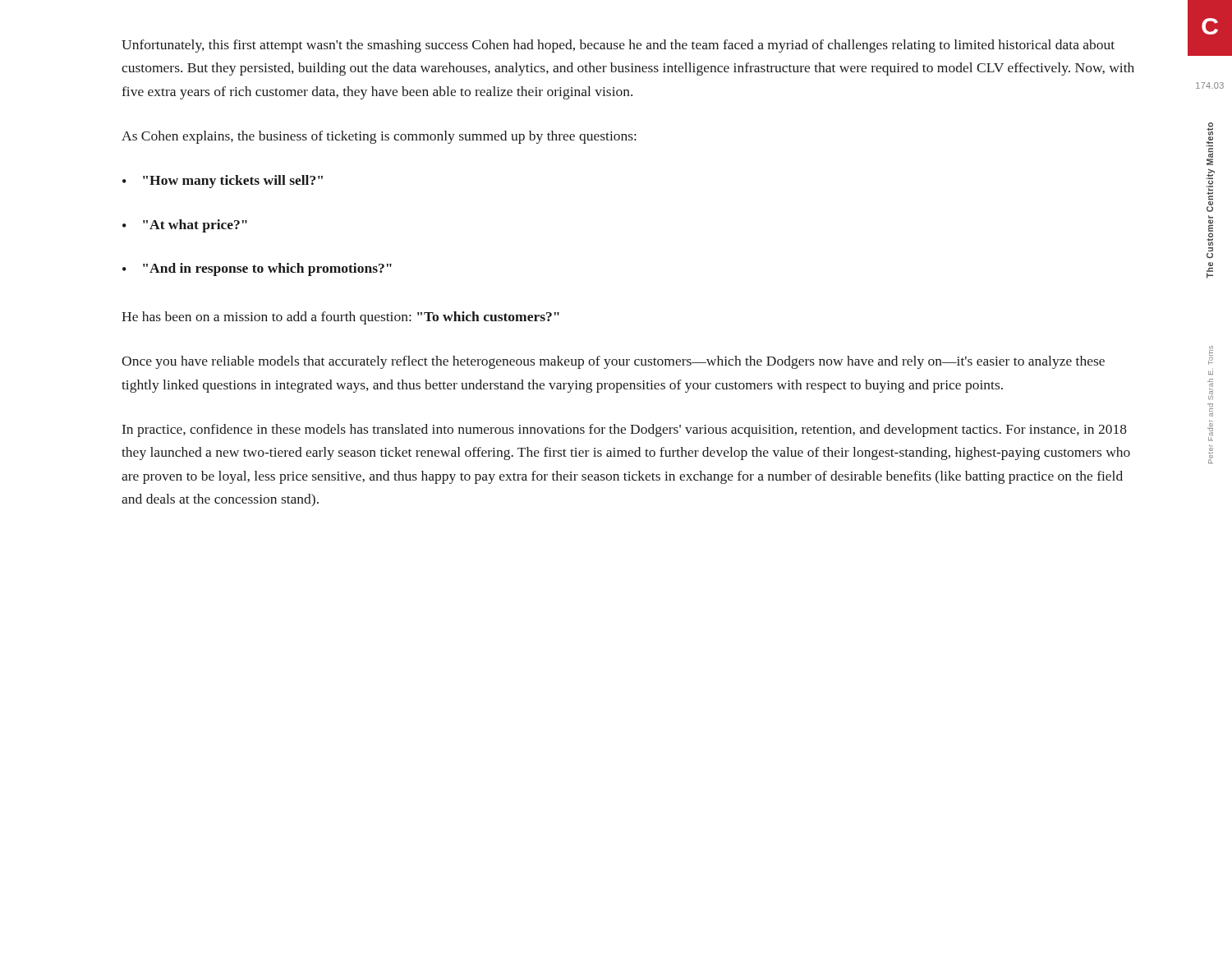The height and width of the screenshot is (953, 1232).
Task: Point to the element starting "As Cohen explains, the business of ticketing is"
Action: pyautogui.click(x=632, y=136)
